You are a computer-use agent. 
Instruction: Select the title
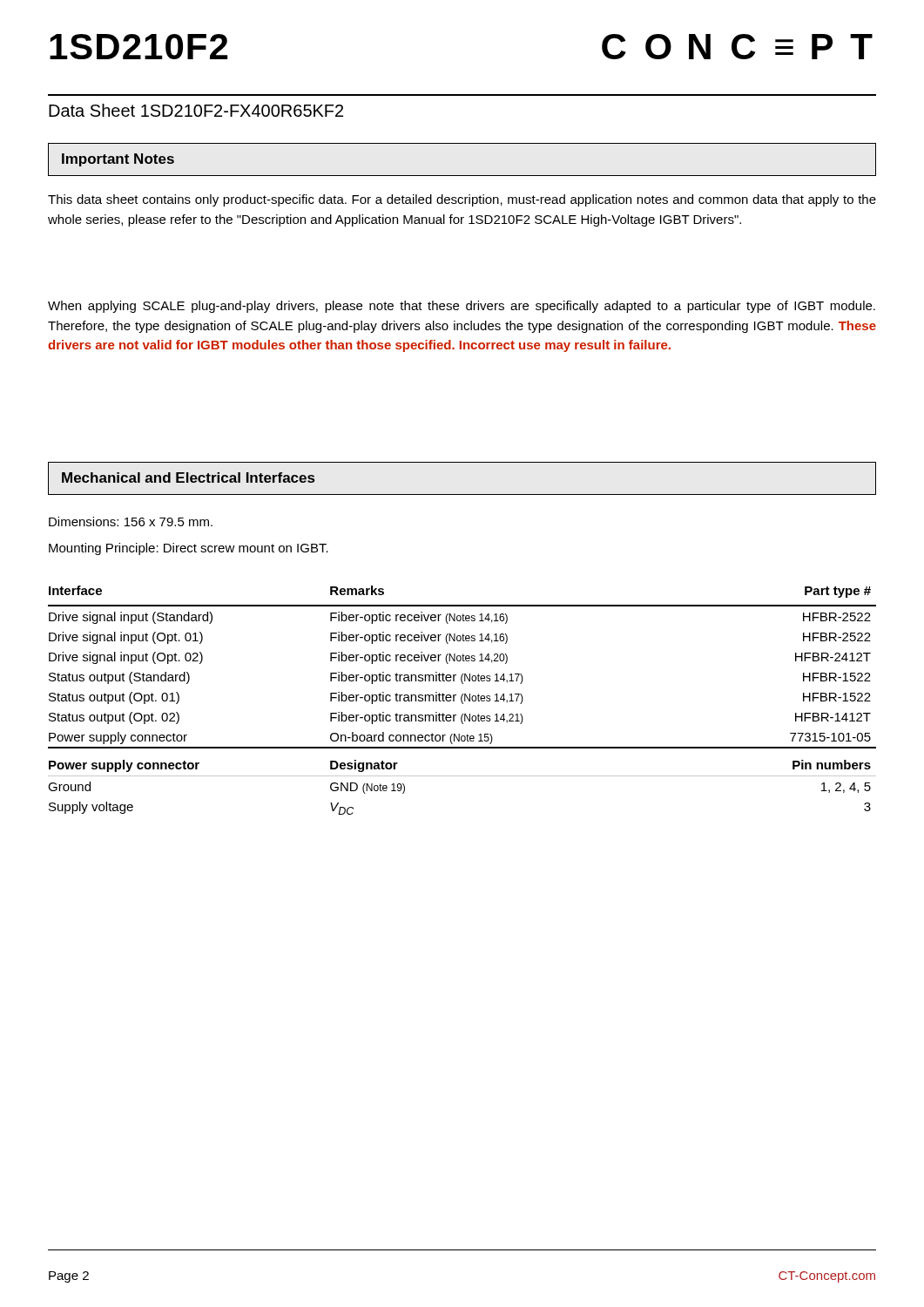coord(196,111)
